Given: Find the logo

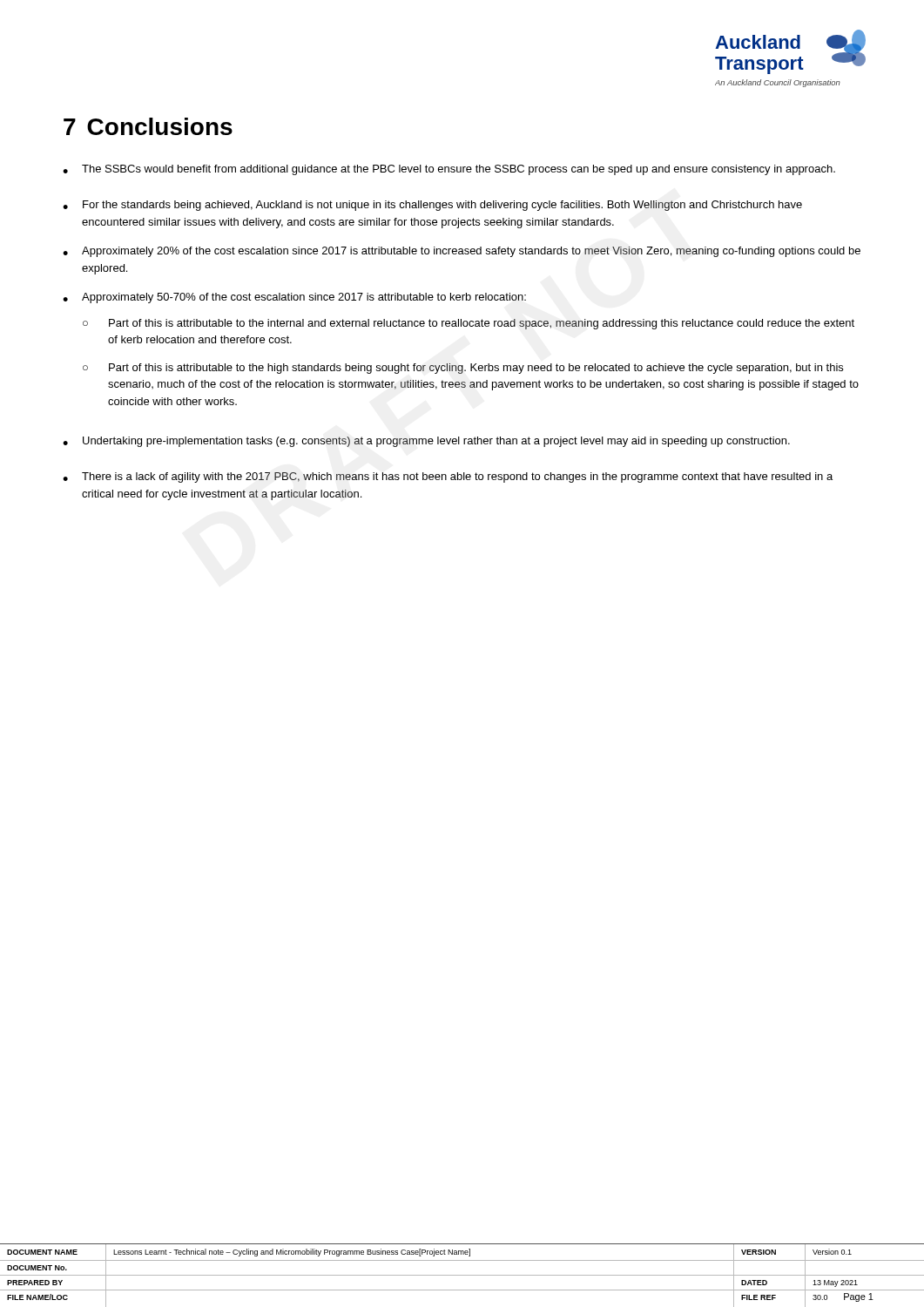Looking at the screenshot, I should 796,57.
